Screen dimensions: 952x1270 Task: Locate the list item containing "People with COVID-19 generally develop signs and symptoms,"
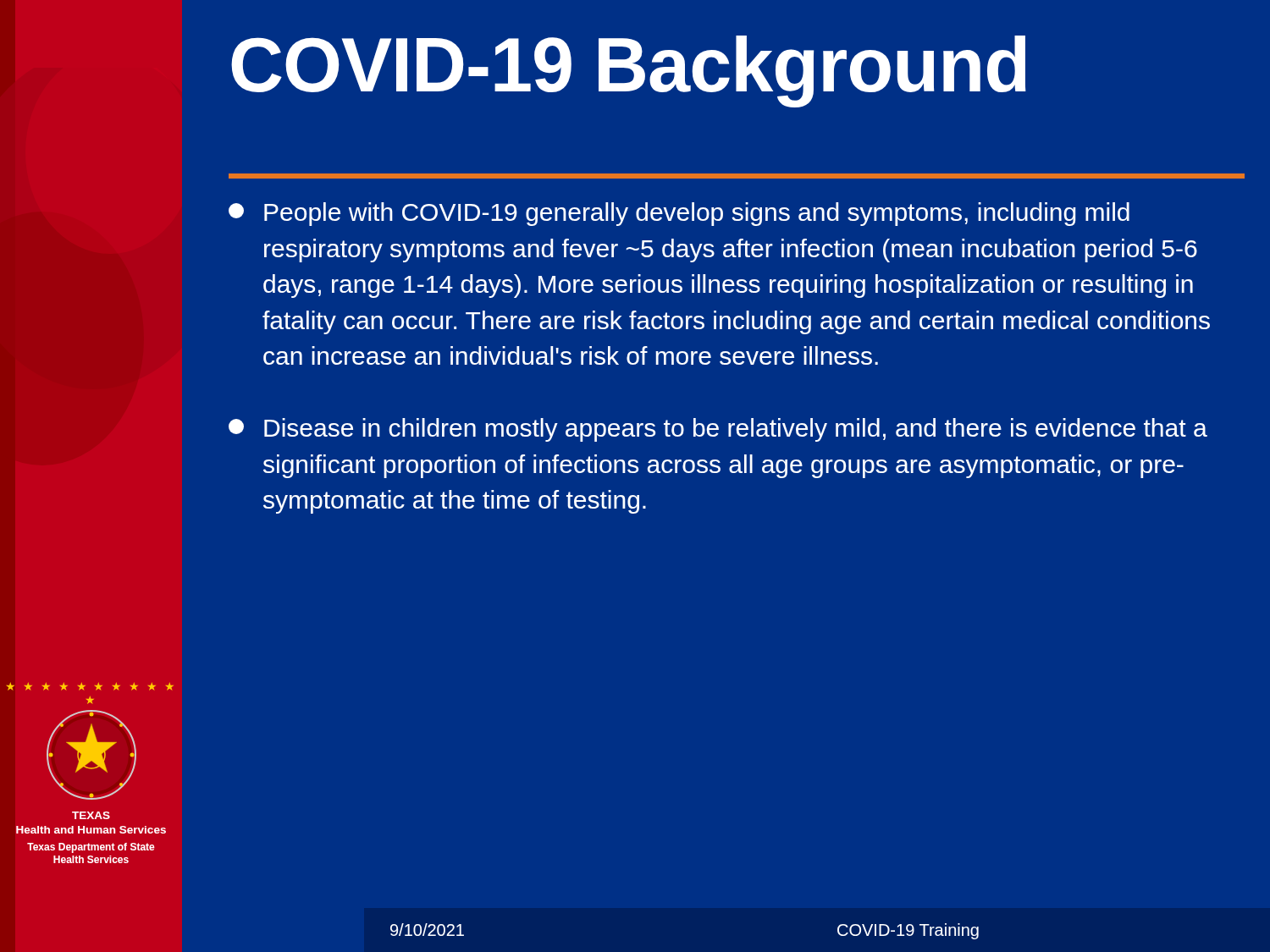(737, 285)
